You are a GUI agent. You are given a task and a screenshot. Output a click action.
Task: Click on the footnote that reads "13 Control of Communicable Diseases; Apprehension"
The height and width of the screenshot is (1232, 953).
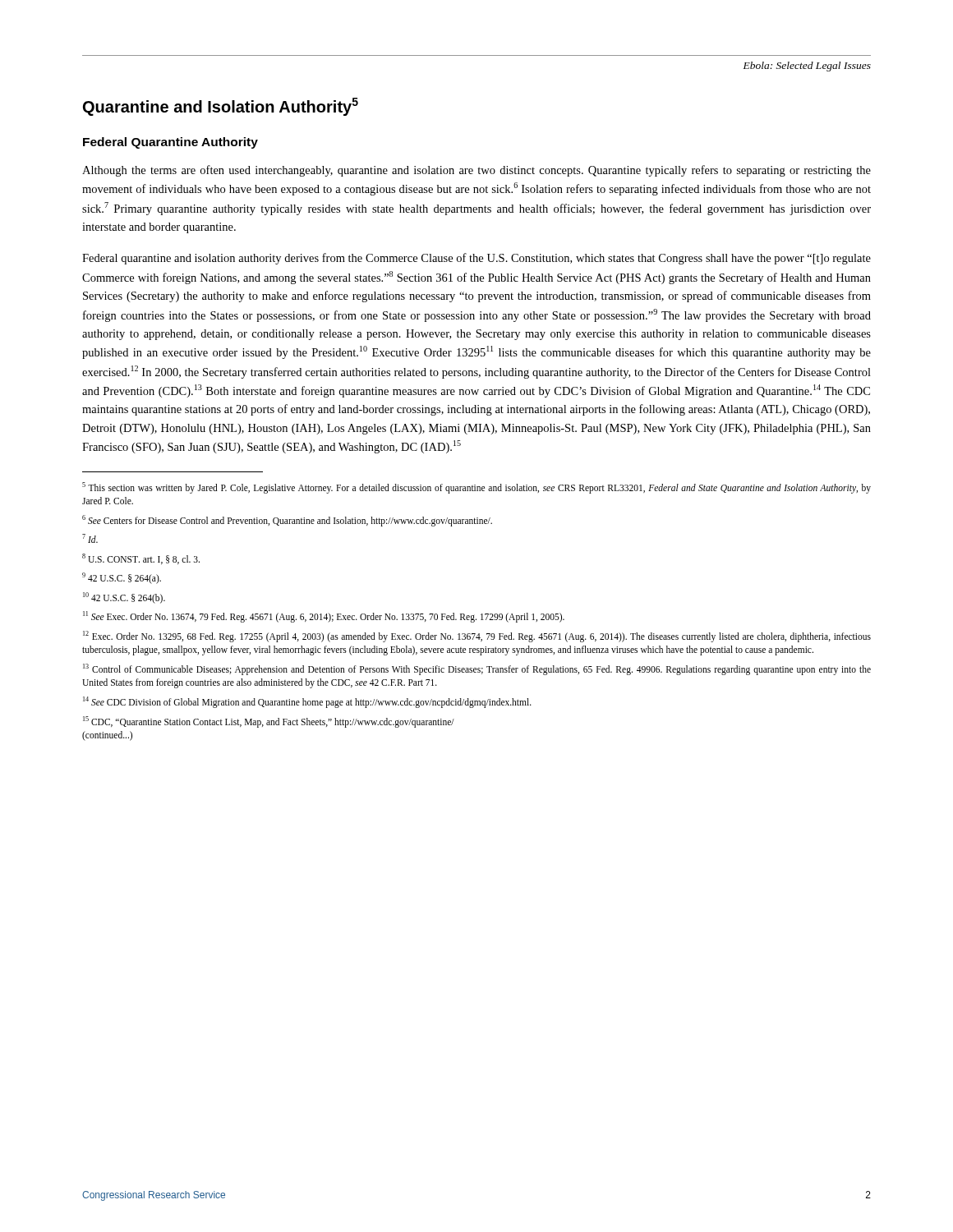pos(476,675)
